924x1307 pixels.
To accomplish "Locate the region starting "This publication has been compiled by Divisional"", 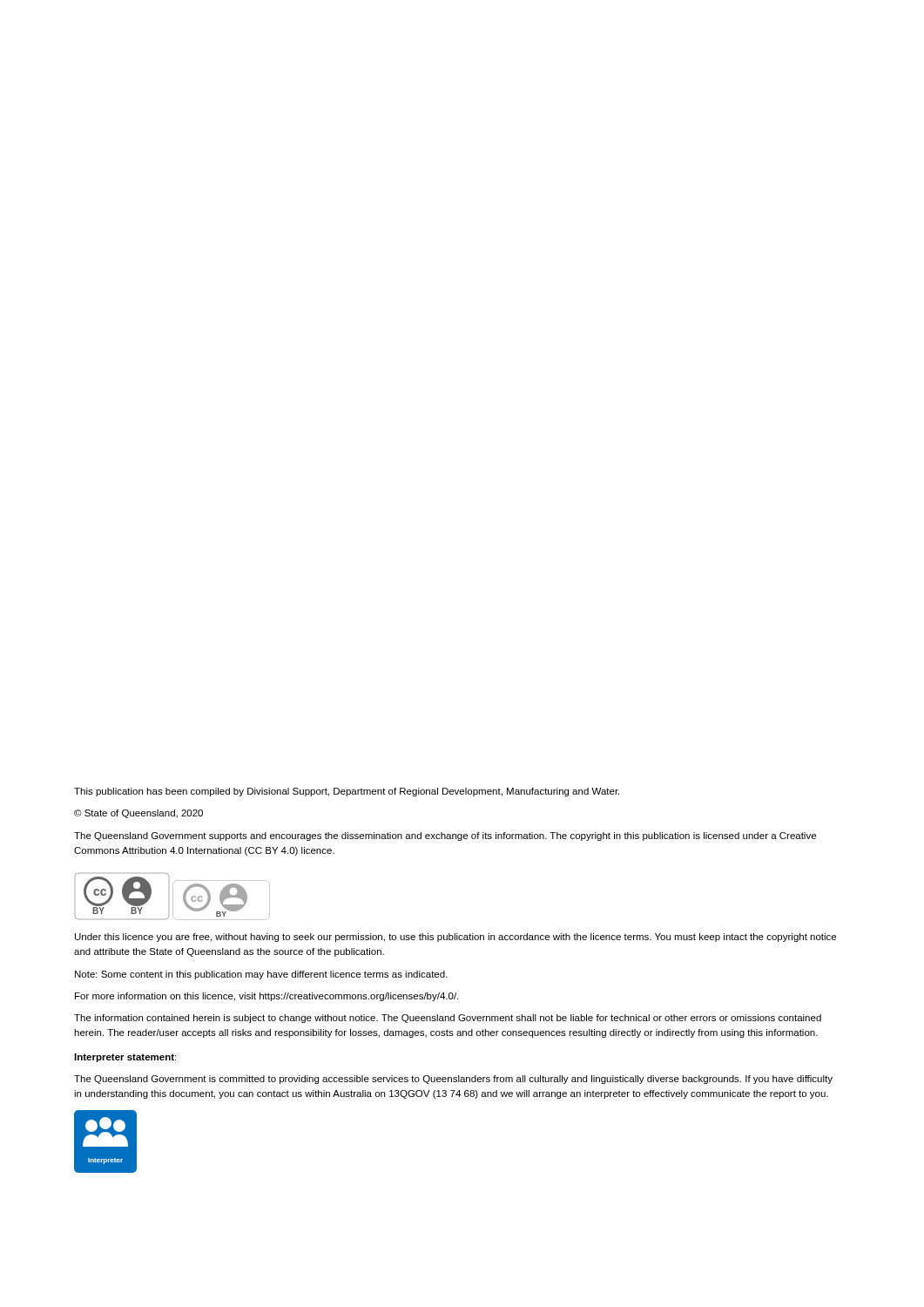I will (x=347, y=791).
